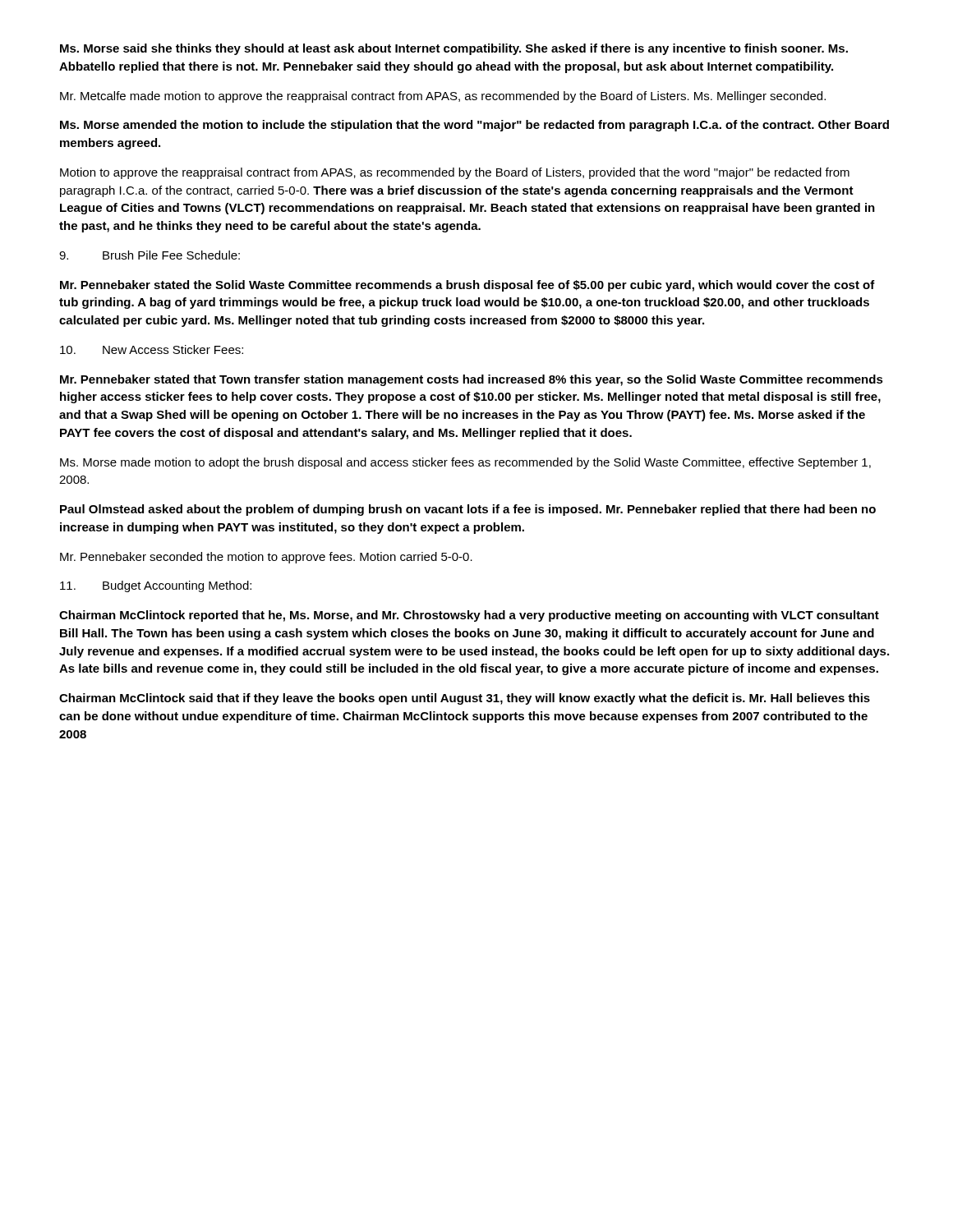Navigate to the text block starting "Ms. Morse amended the motion to include the"

474,134
